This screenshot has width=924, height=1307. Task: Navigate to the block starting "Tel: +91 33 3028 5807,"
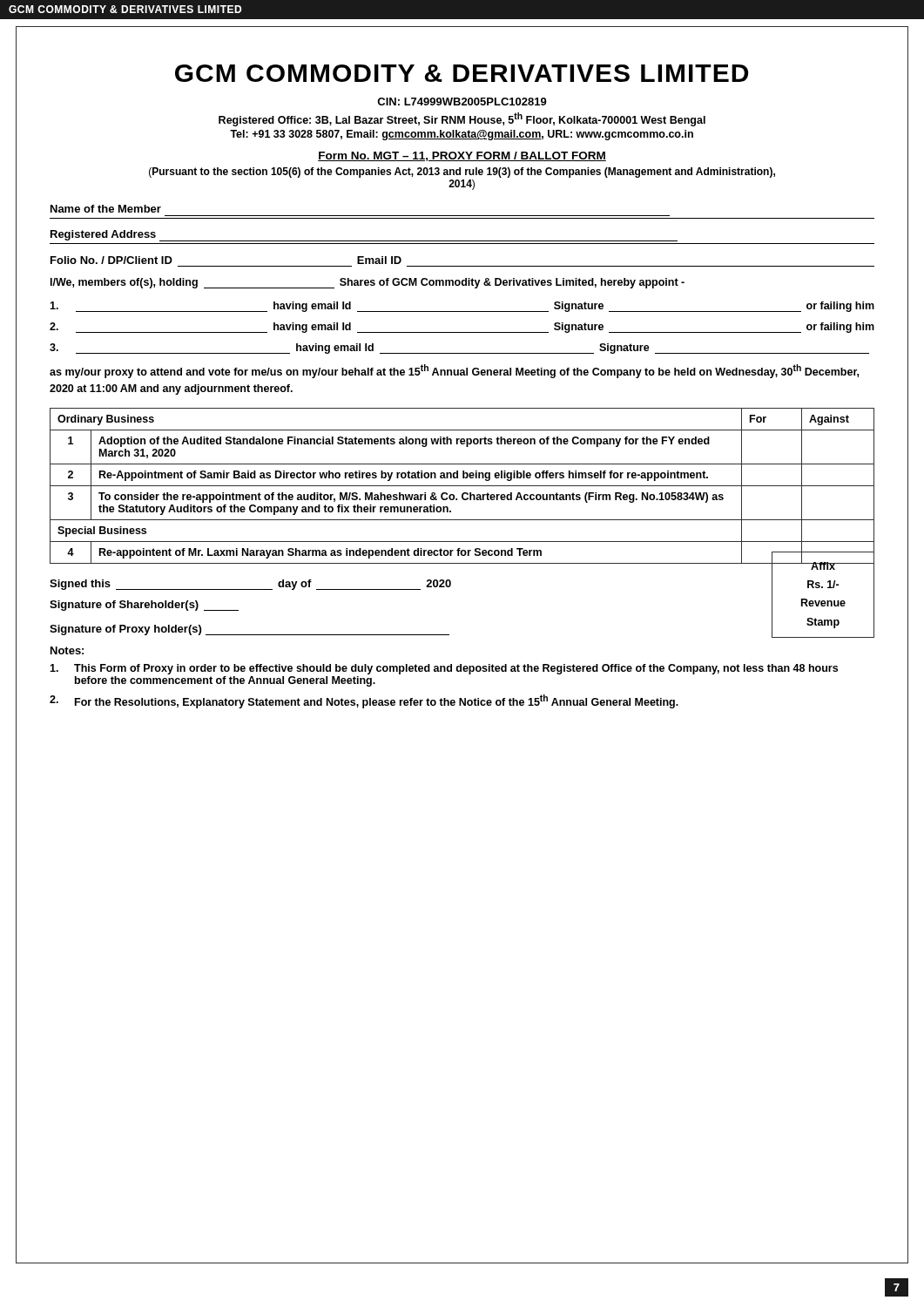[x=462, y=134]
